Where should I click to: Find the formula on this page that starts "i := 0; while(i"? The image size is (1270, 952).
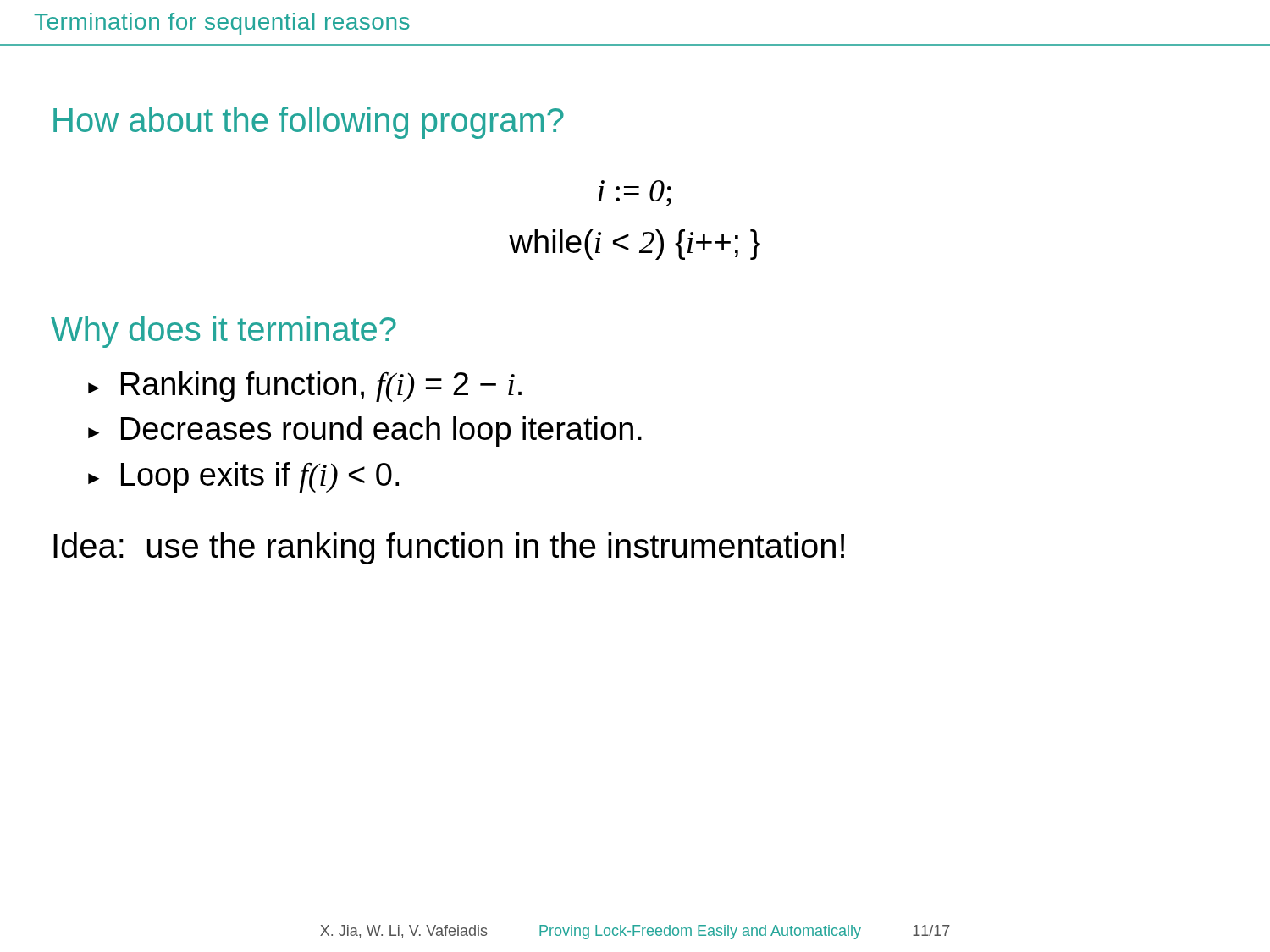[x=635, y=193]
